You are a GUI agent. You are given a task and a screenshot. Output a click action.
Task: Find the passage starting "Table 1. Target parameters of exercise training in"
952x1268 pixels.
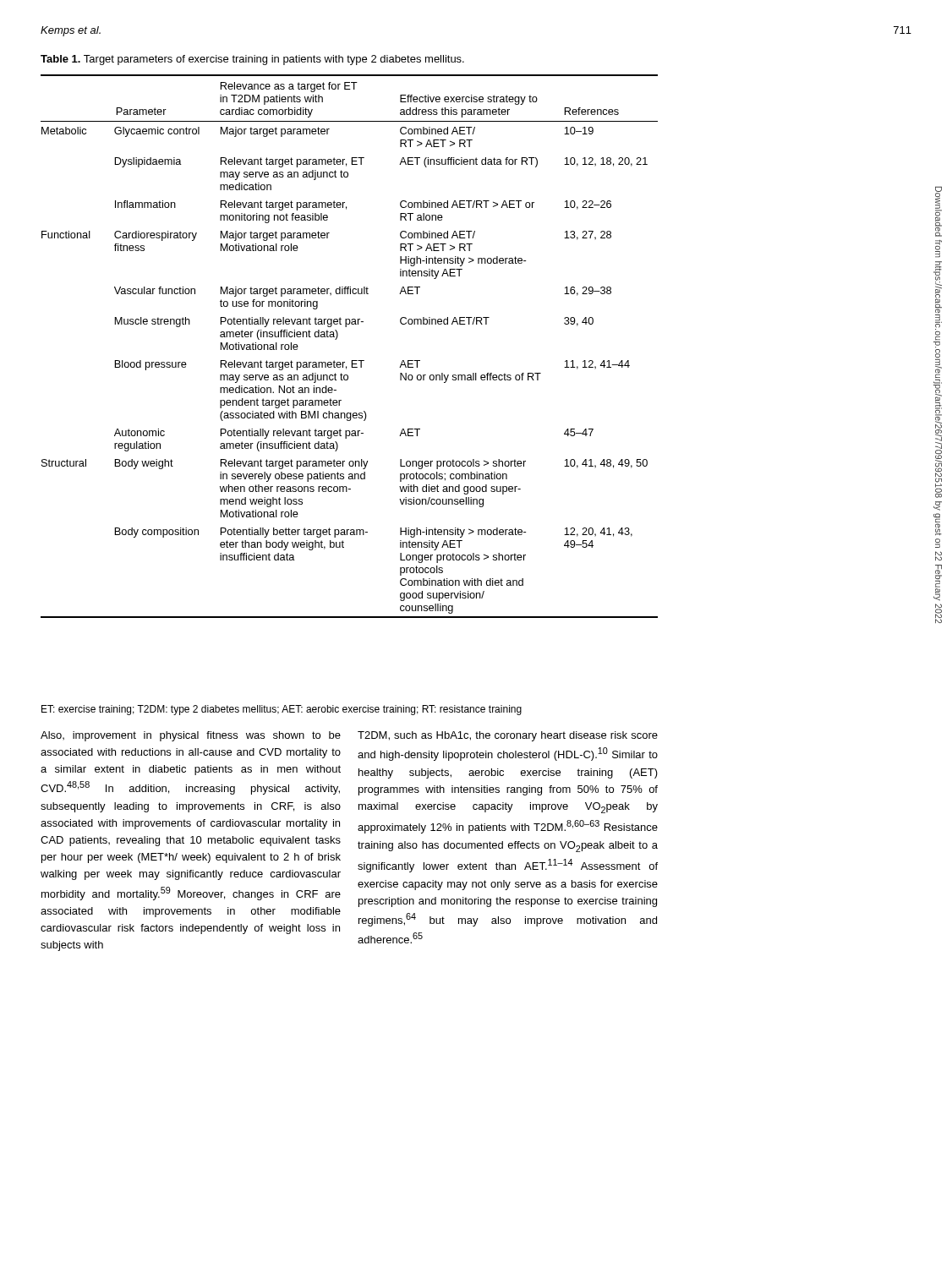(253, 59)
